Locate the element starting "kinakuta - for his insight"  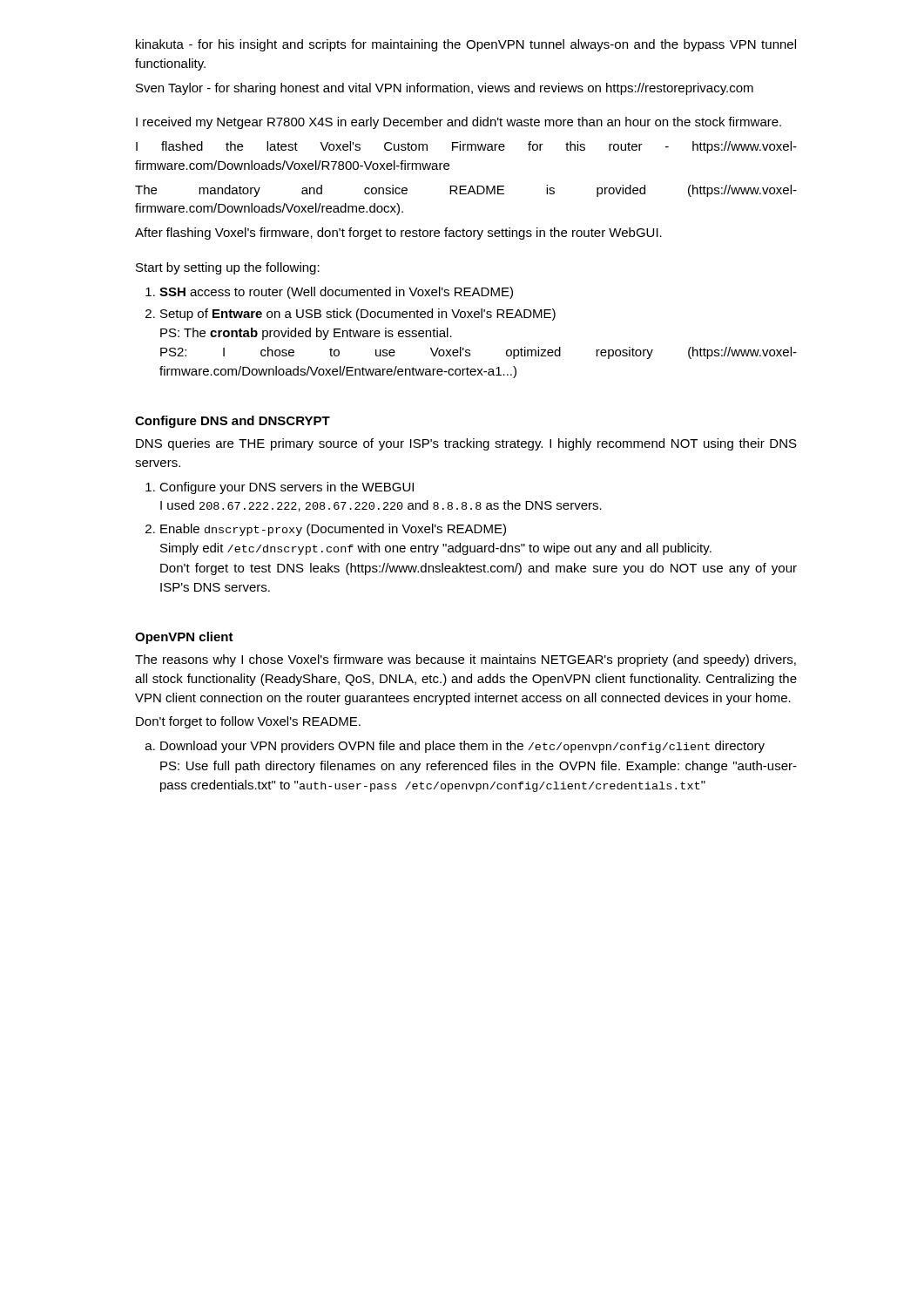pos(466,45)
